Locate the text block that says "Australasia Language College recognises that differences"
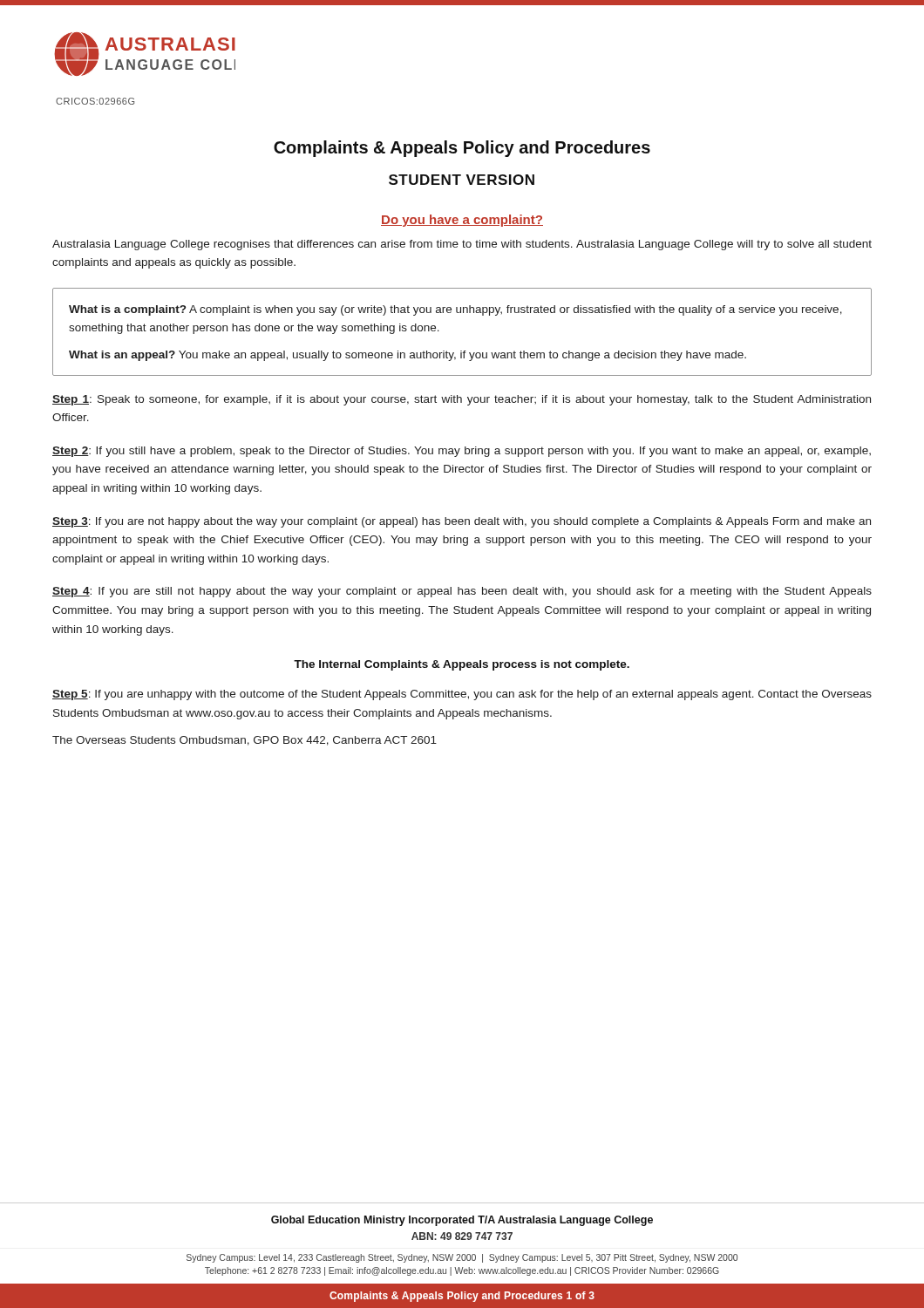 [462, 253]
